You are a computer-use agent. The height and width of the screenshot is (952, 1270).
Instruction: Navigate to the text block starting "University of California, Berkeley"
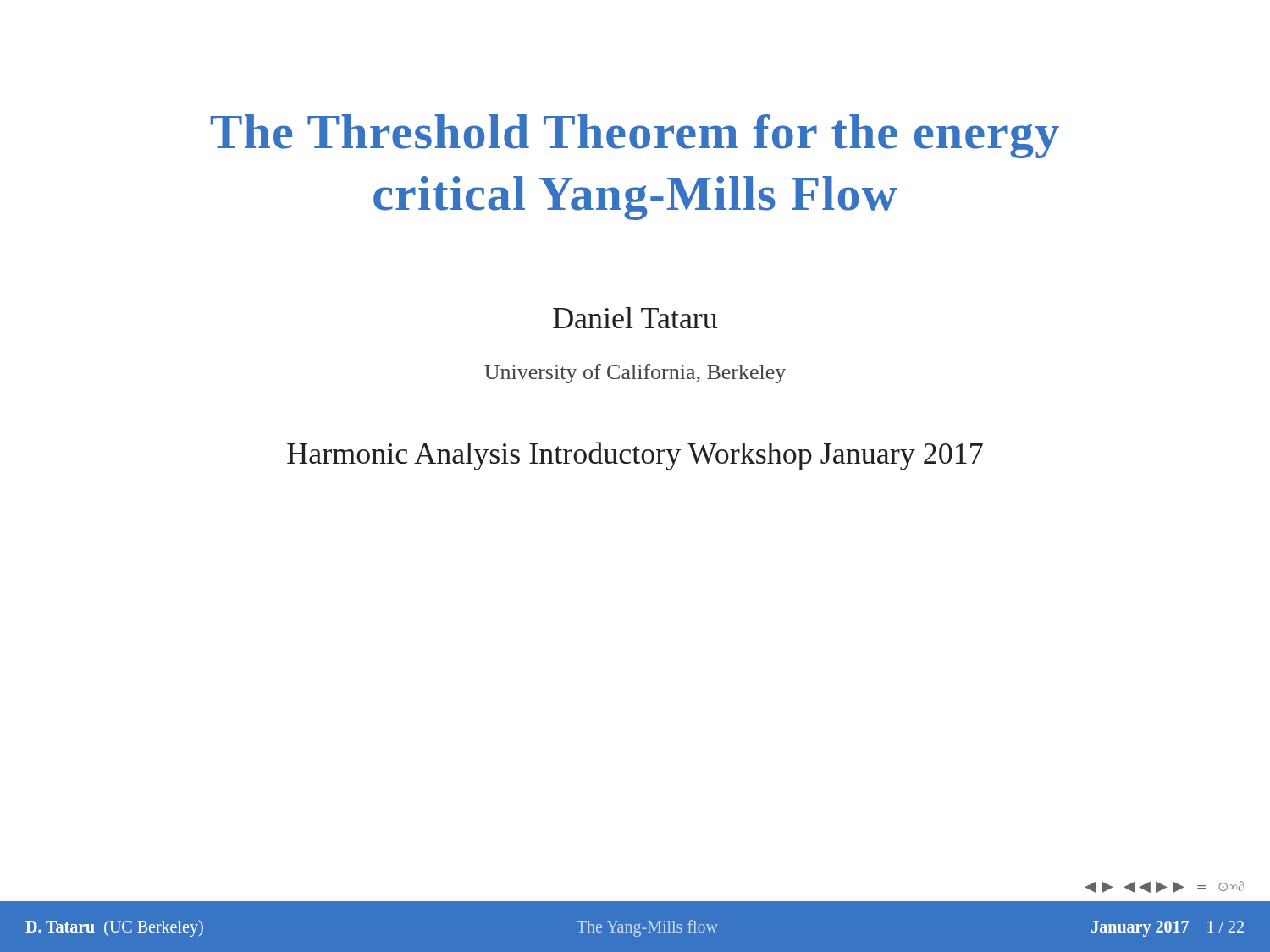click(635, 372)
